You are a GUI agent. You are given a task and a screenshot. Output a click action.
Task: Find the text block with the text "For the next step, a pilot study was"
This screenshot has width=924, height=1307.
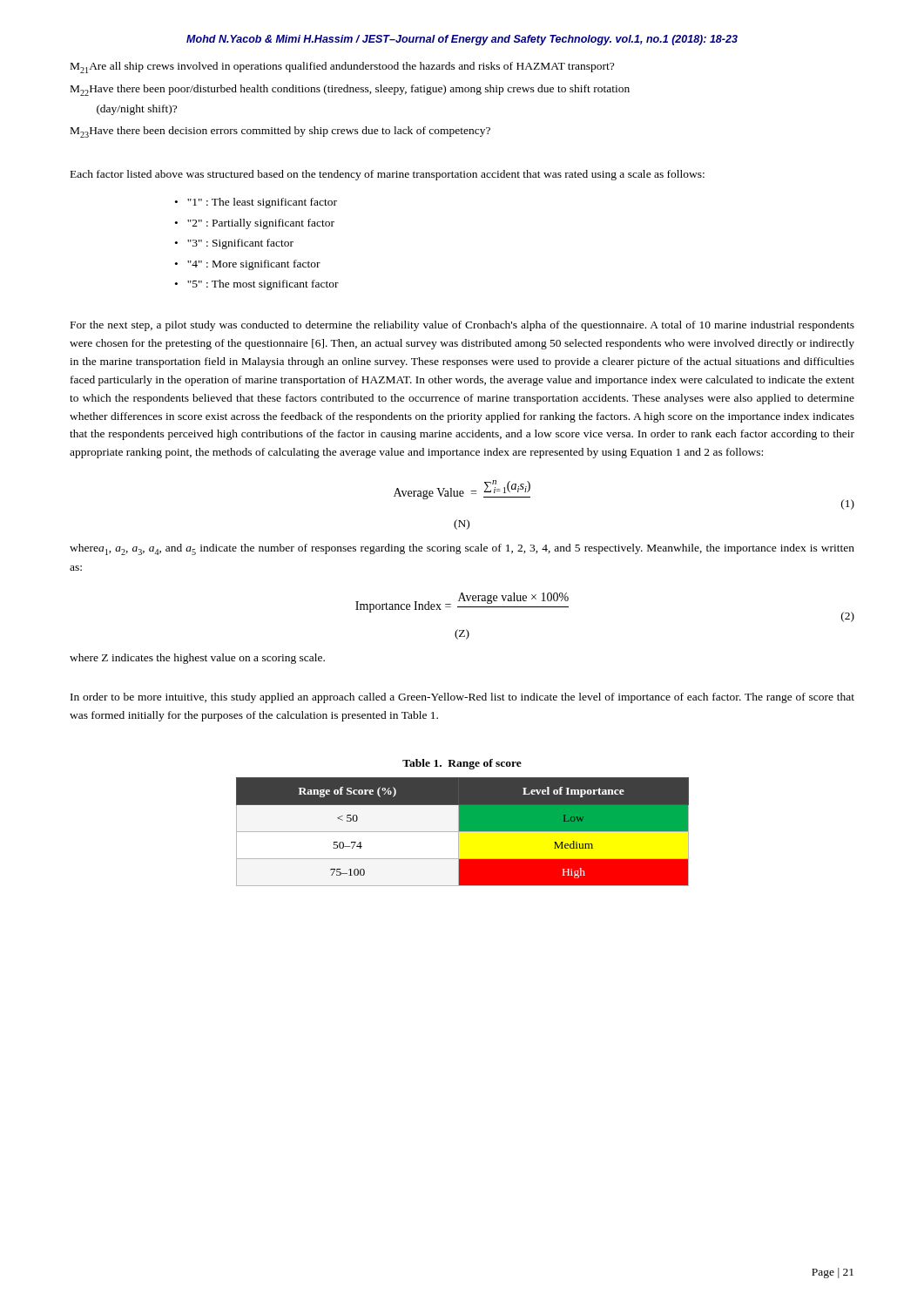point(462,388)
